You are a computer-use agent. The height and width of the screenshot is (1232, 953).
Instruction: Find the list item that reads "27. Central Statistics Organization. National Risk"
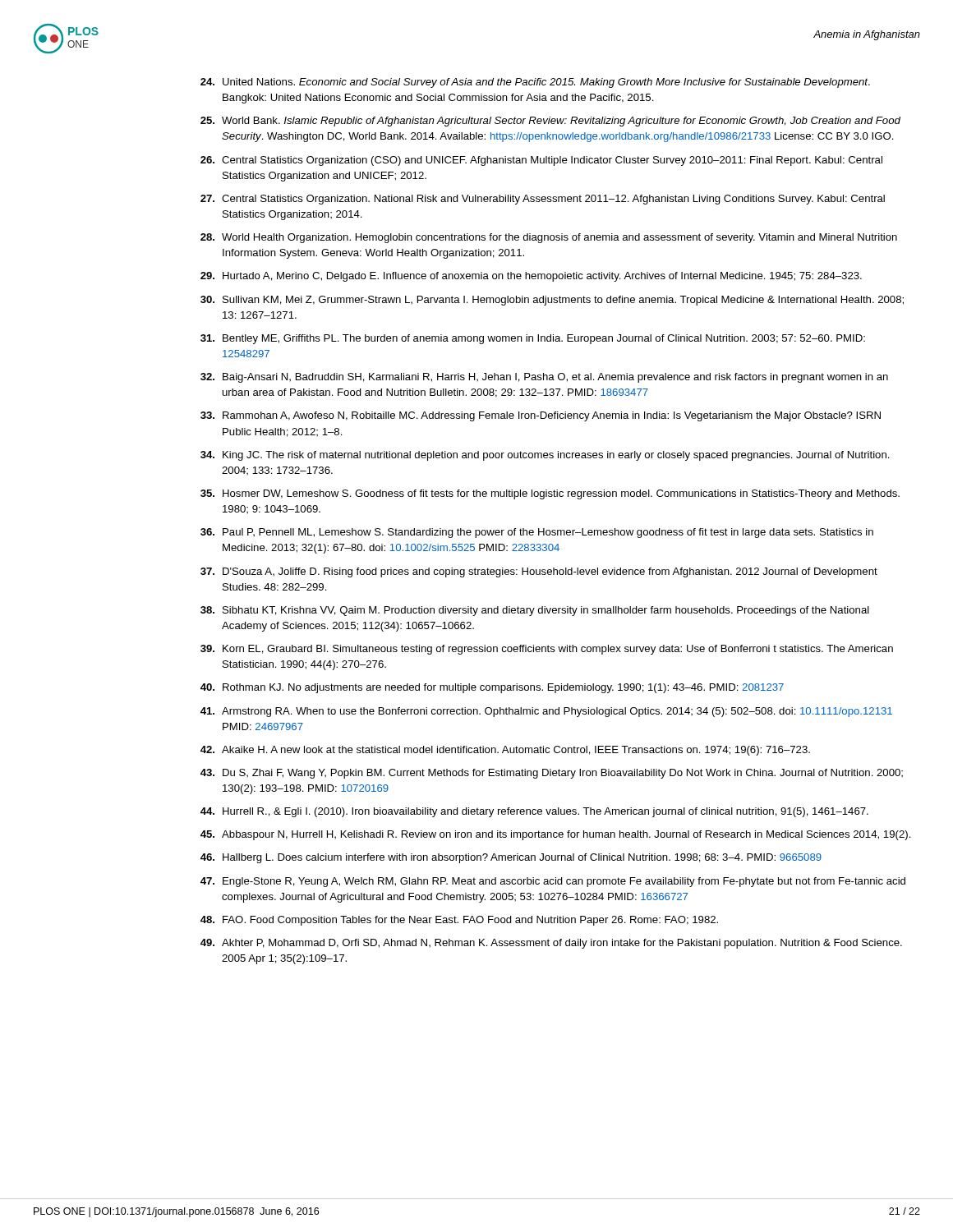point(550,206)
